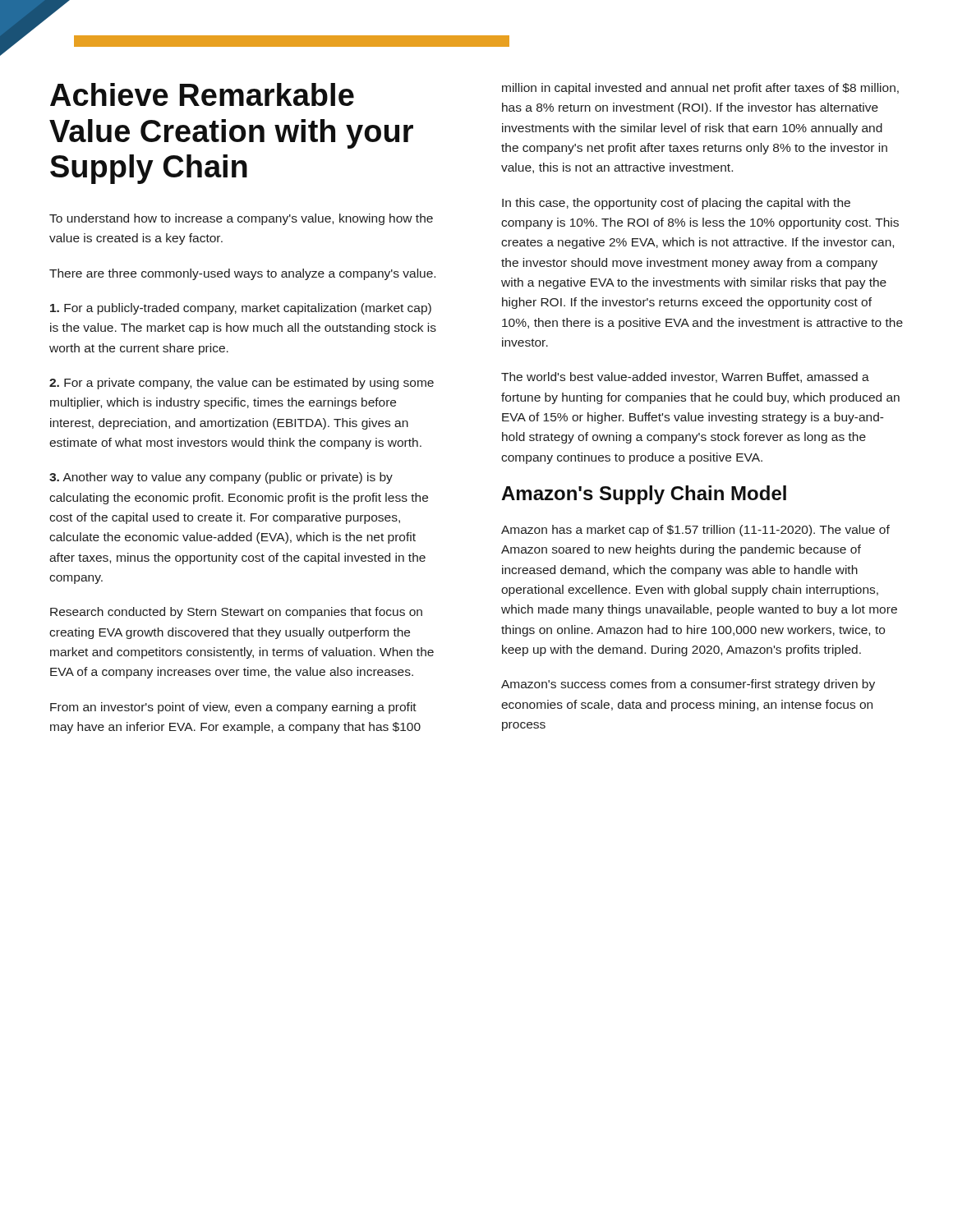This screenshot has width=953, height=1232.
Task: Select the illustration
Action: [x=476, y=29]
